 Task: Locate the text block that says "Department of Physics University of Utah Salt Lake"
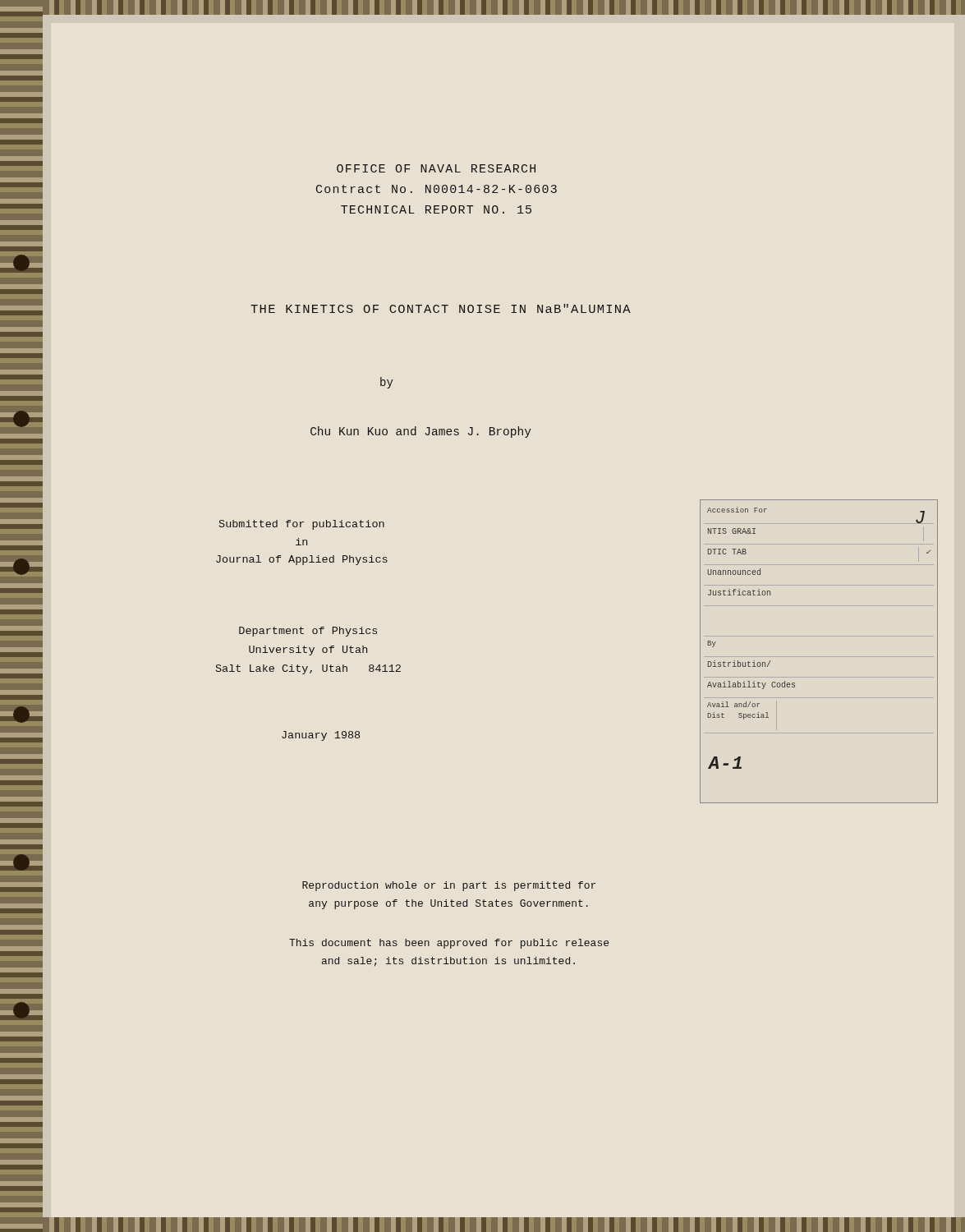(x=308, y=650)
